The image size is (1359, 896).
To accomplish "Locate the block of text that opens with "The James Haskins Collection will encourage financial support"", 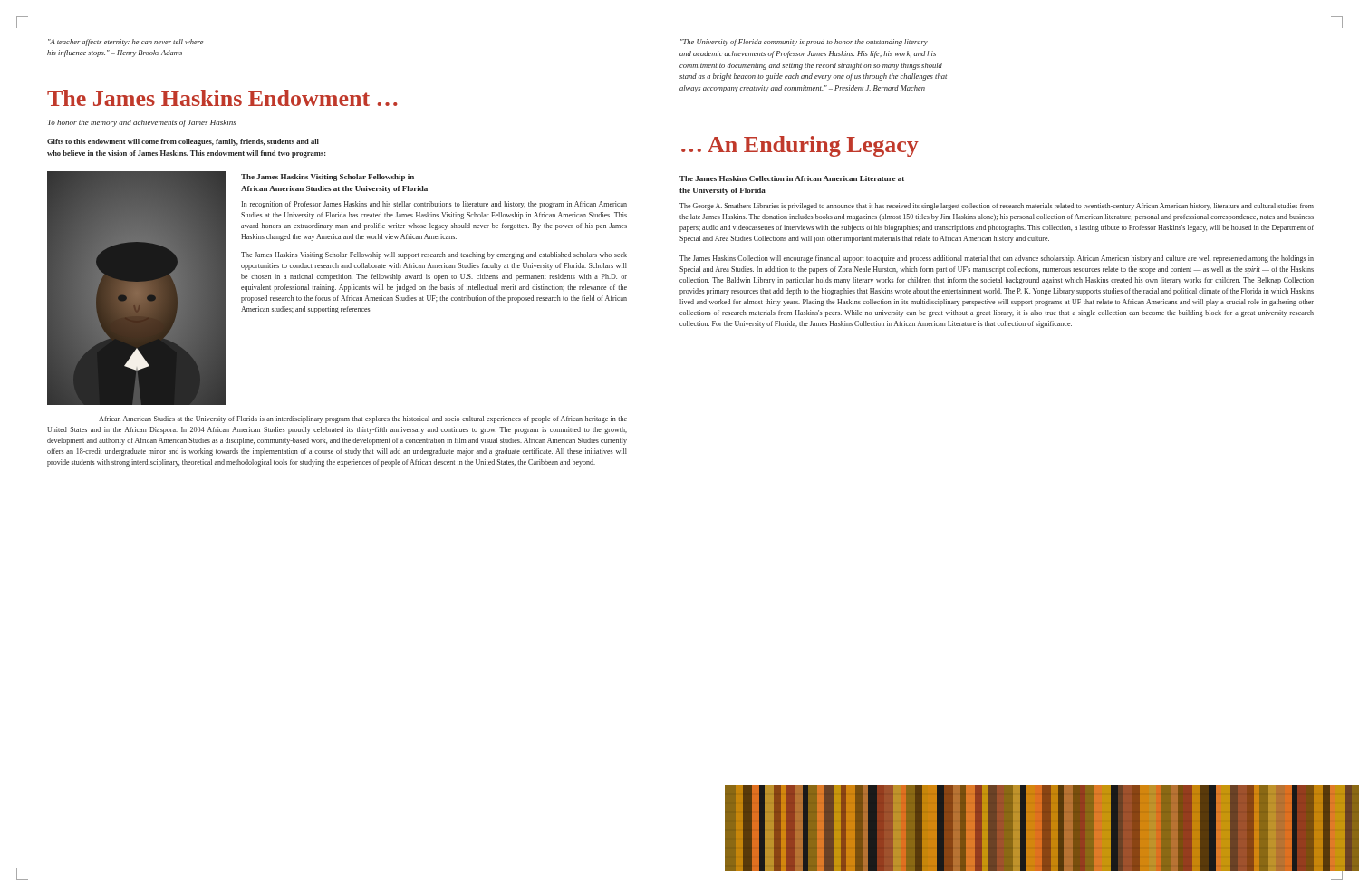I will pyautogui.click(x=997, y=291).
